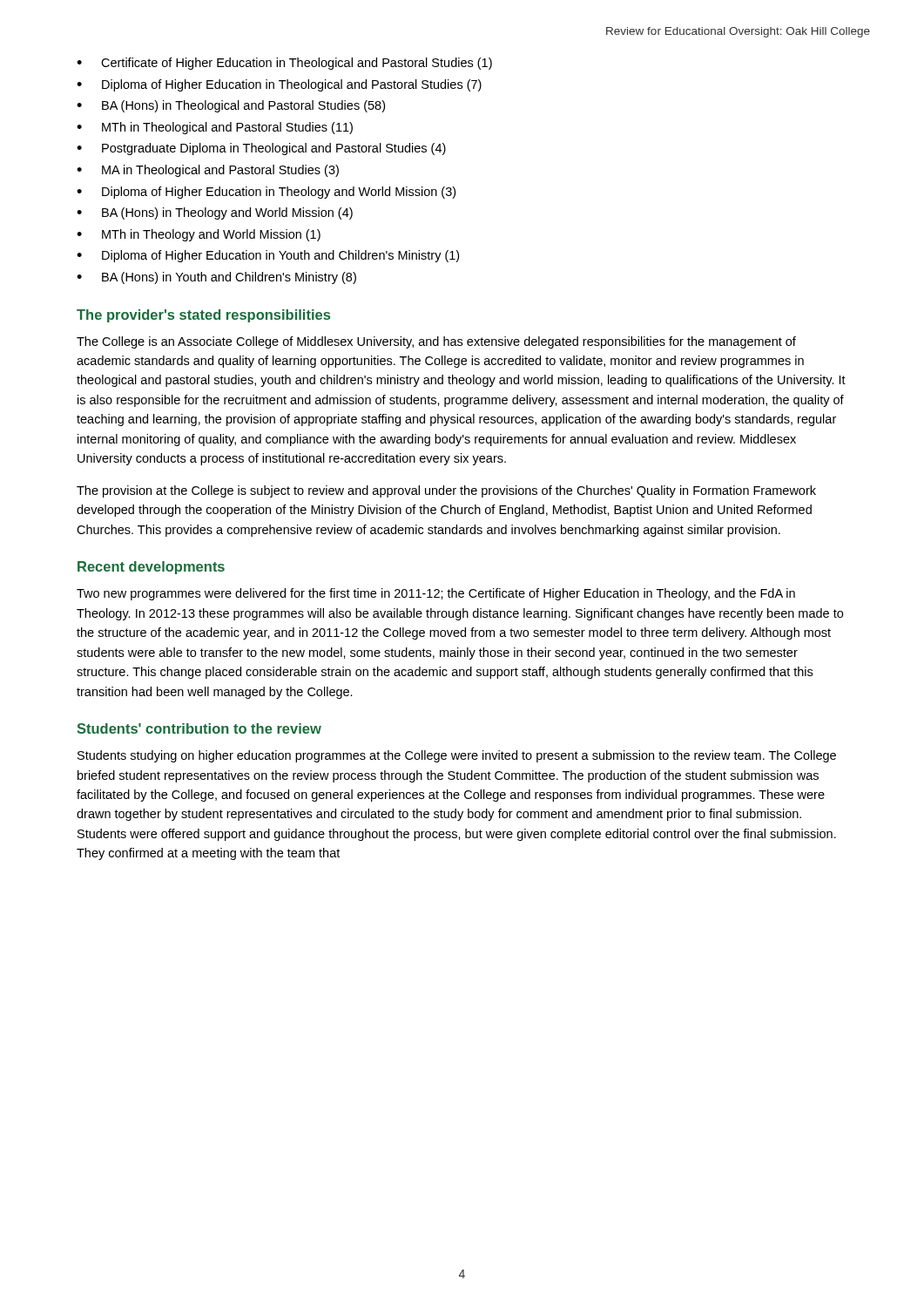Screen dimensions: 1307x924
Task: Find the block on this page that starts "•Postgraduate Diploma in Theological and Pastoral Studies"
Action: pyautogui.click(x=261, y=149)
